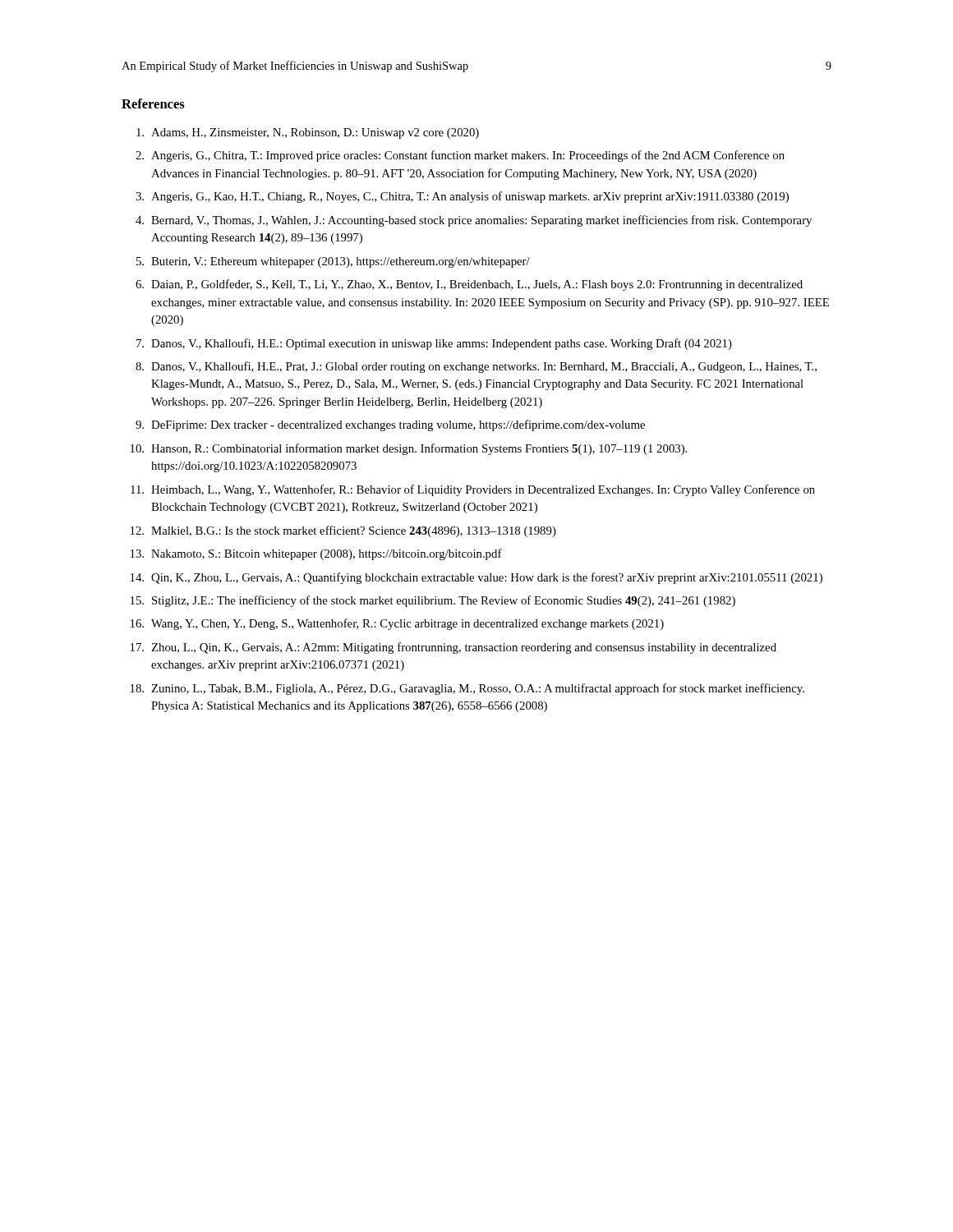
Task: Click the passage that begins "8. Danos, V., Khalloufi, H.E., Prat, J.:"
Action: pyautogui.click(x=476, y=385)
